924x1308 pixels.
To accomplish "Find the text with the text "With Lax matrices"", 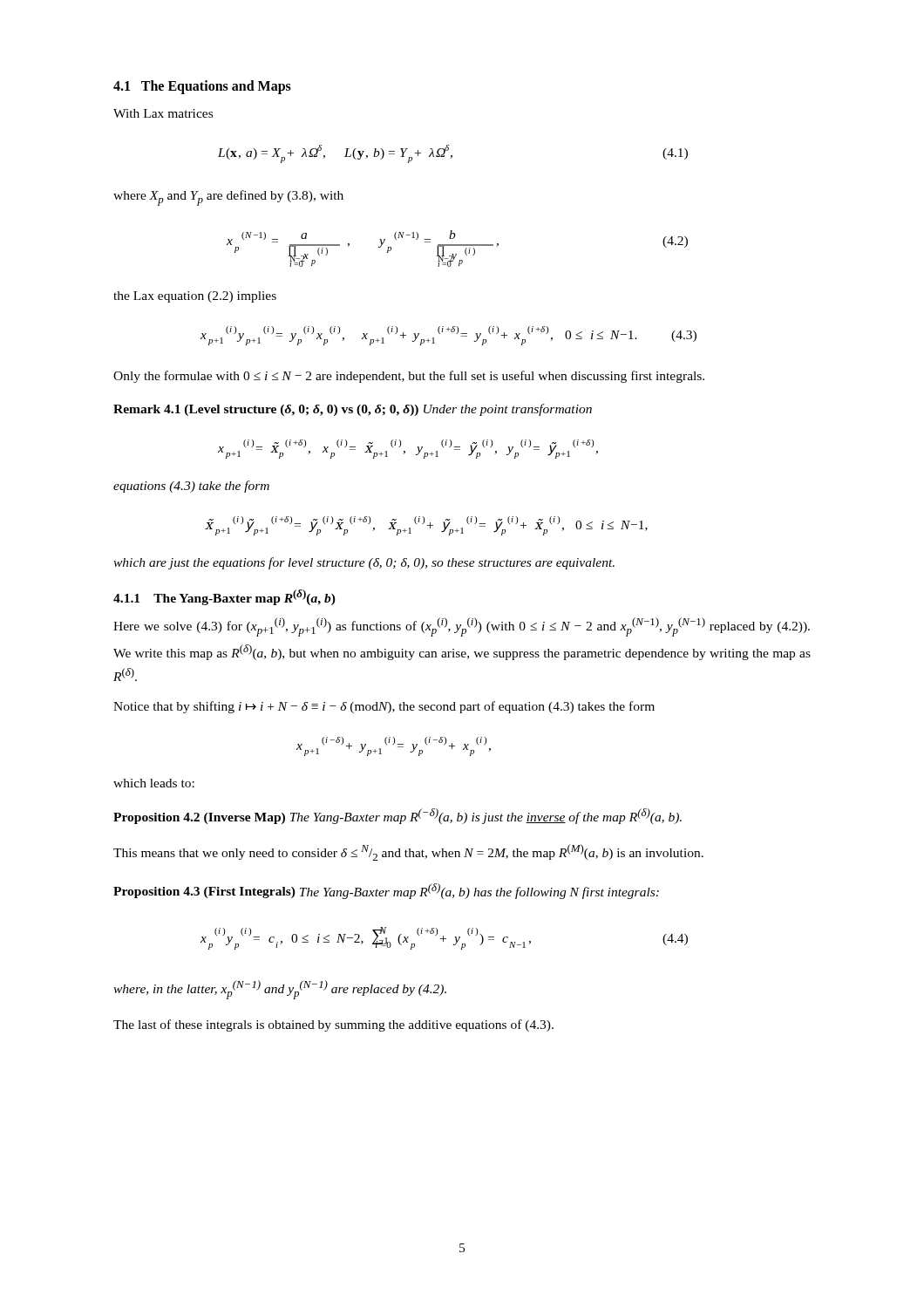I will point(163,113).
